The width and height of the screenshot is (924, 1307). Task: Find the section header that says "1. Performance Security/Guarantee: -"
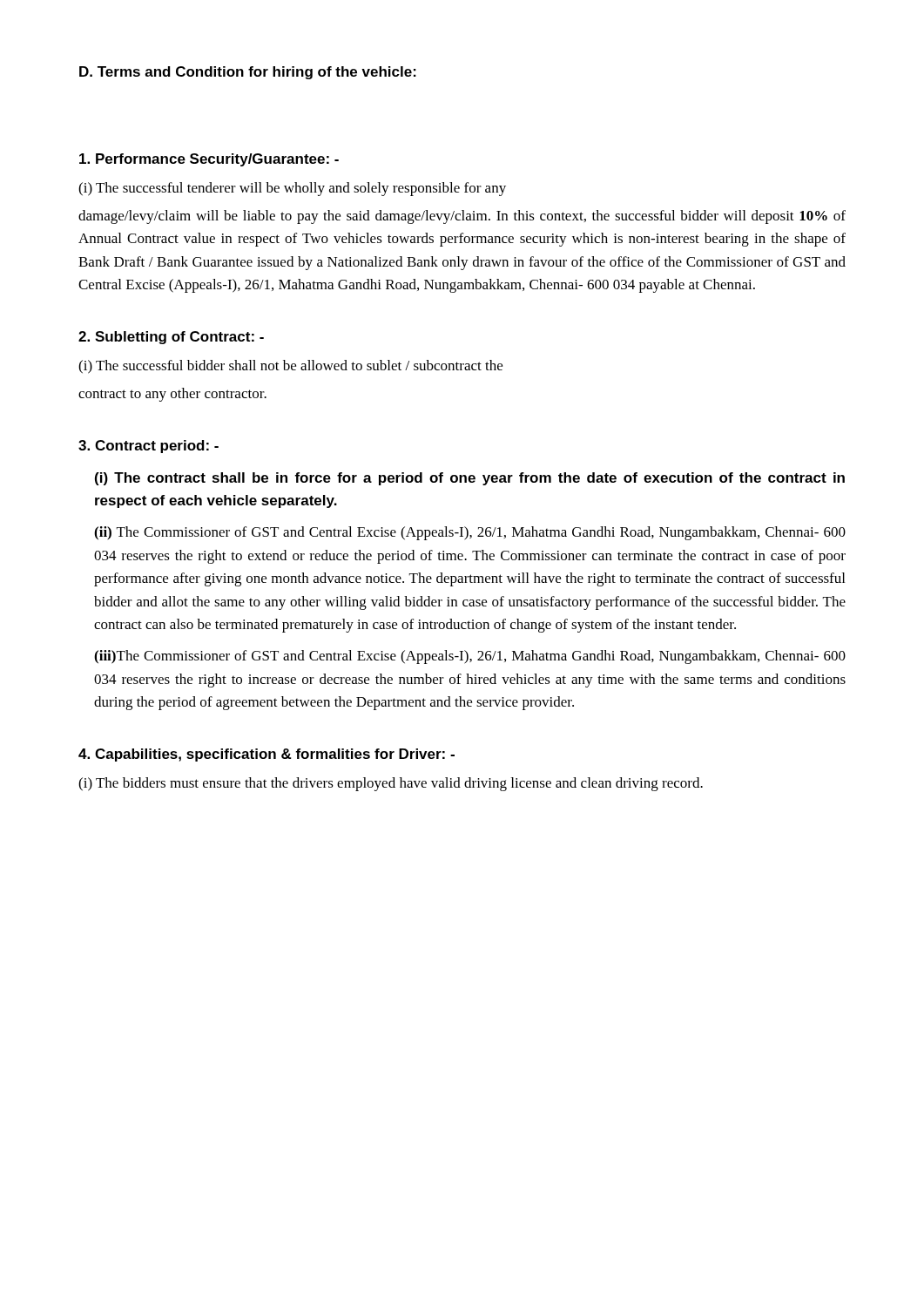[x=209, y=159]
